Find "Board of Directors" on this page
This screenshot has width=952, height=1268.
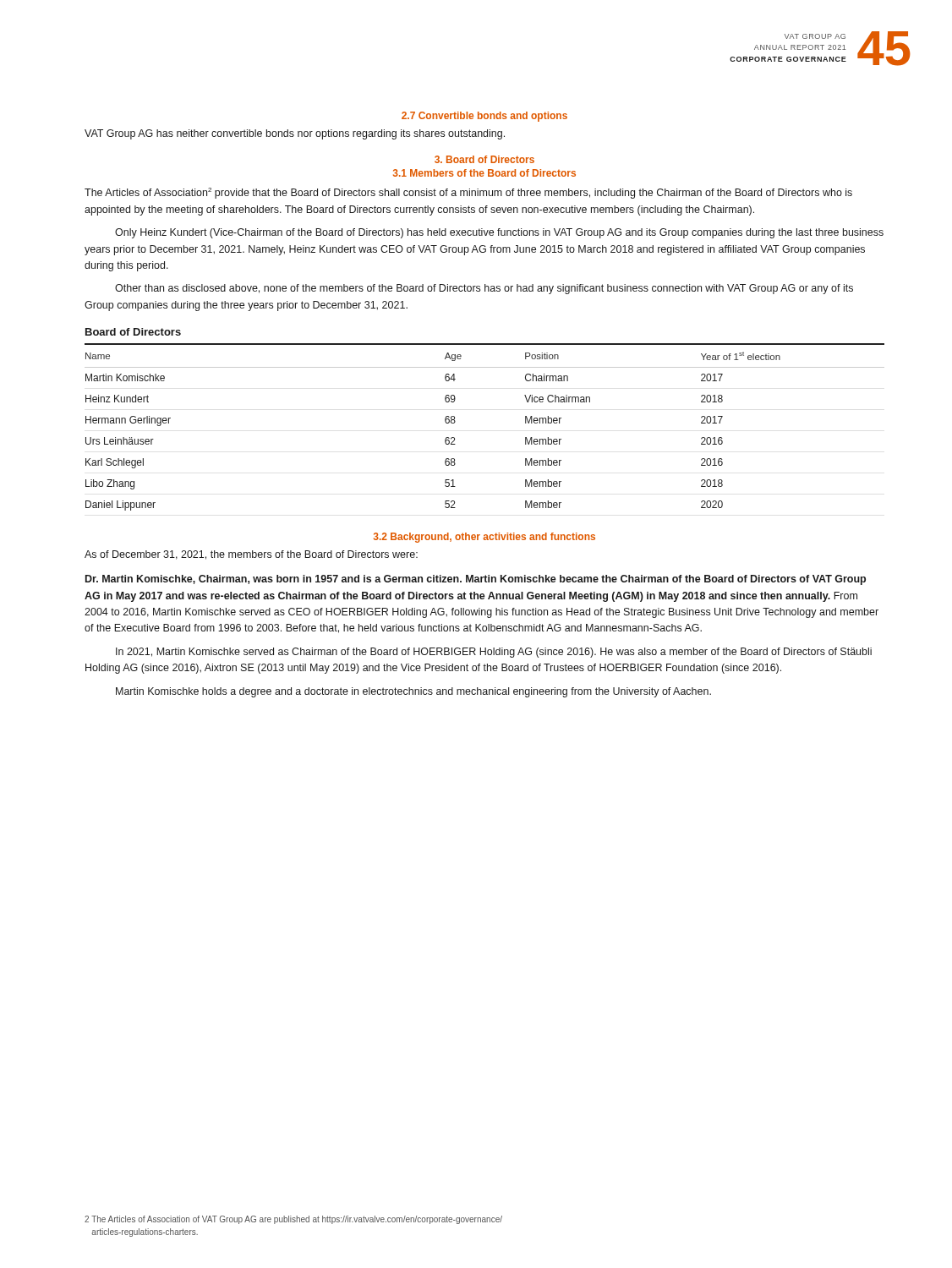[133, 332]
